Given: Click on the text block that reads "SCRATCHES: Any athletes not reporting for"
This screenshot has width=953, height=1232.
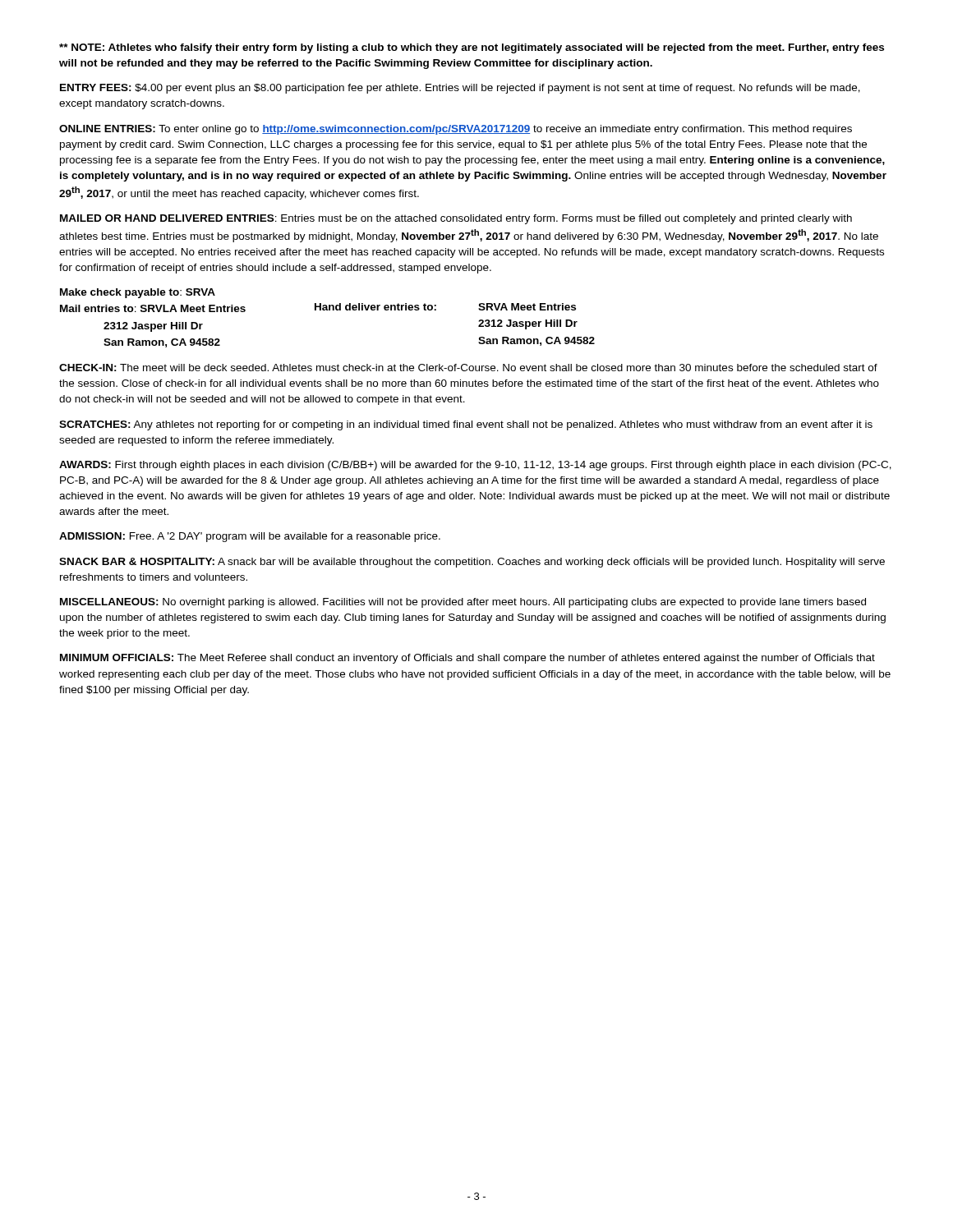Looking at the screenshot, I should [x=476, y=432].
